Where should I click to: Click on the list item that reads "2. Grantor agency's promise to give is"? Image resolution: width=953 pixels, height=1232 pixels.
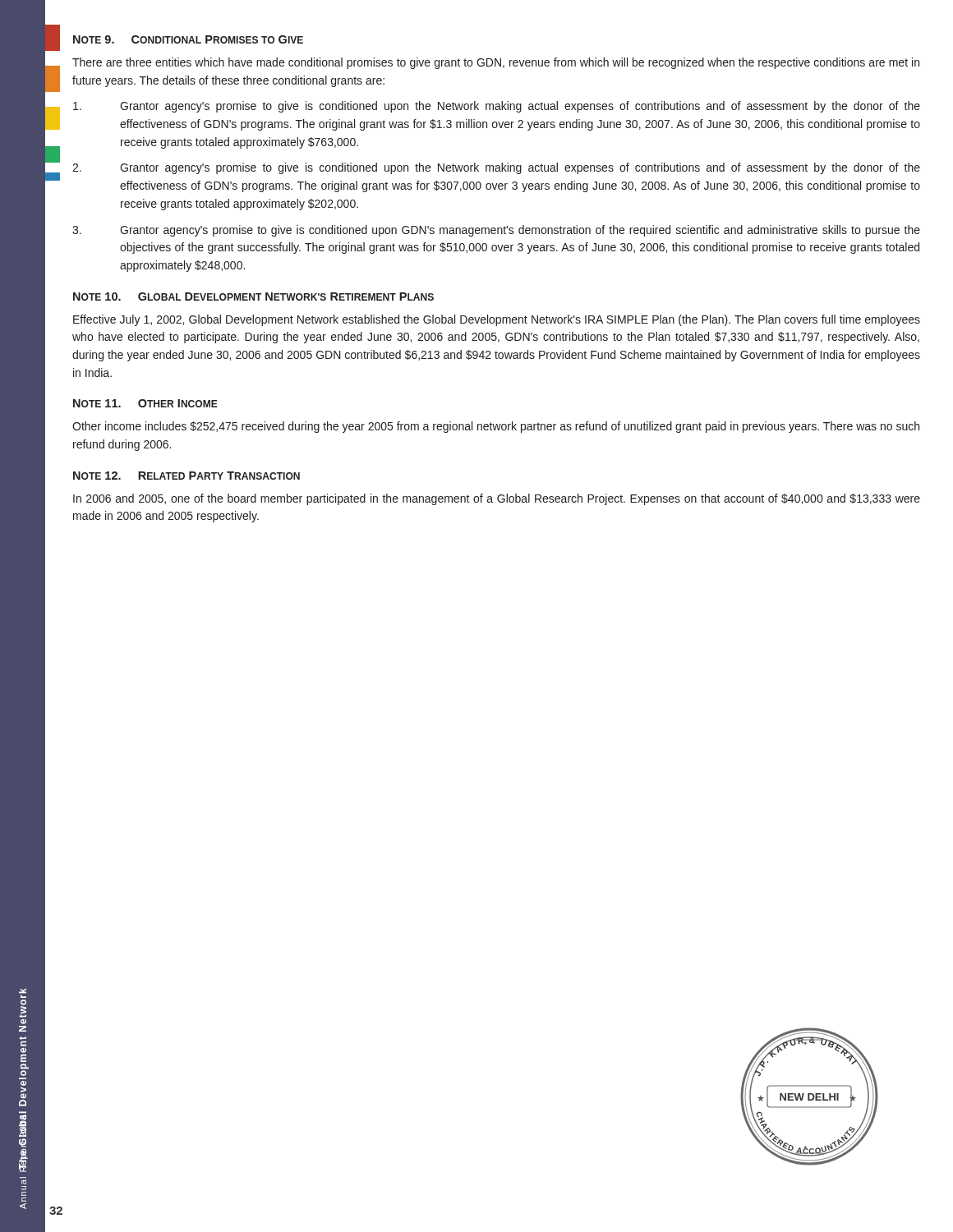coord(496,186)
